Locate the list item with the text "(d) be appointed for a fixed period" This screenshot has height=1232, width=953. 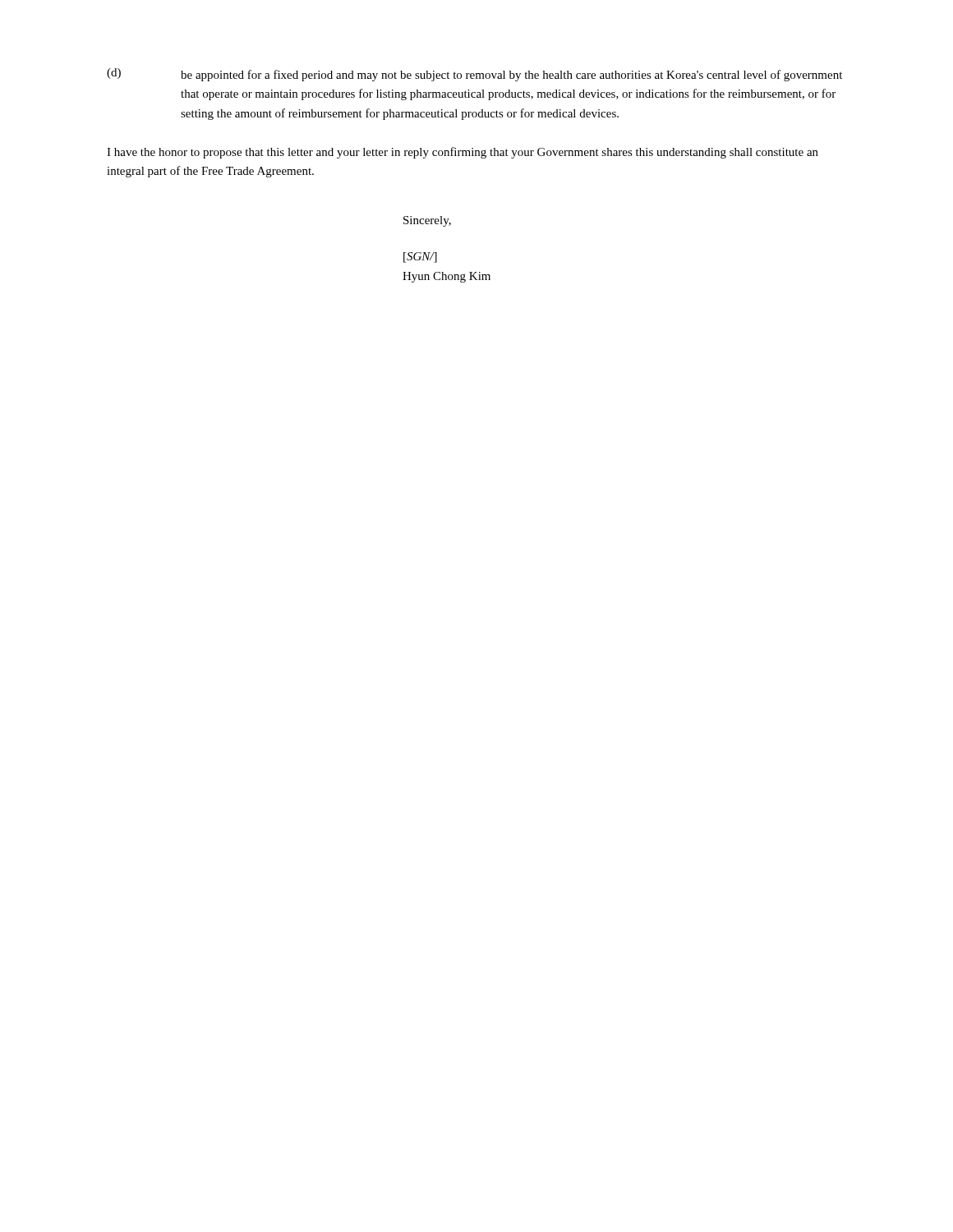[x=476, y=94]
